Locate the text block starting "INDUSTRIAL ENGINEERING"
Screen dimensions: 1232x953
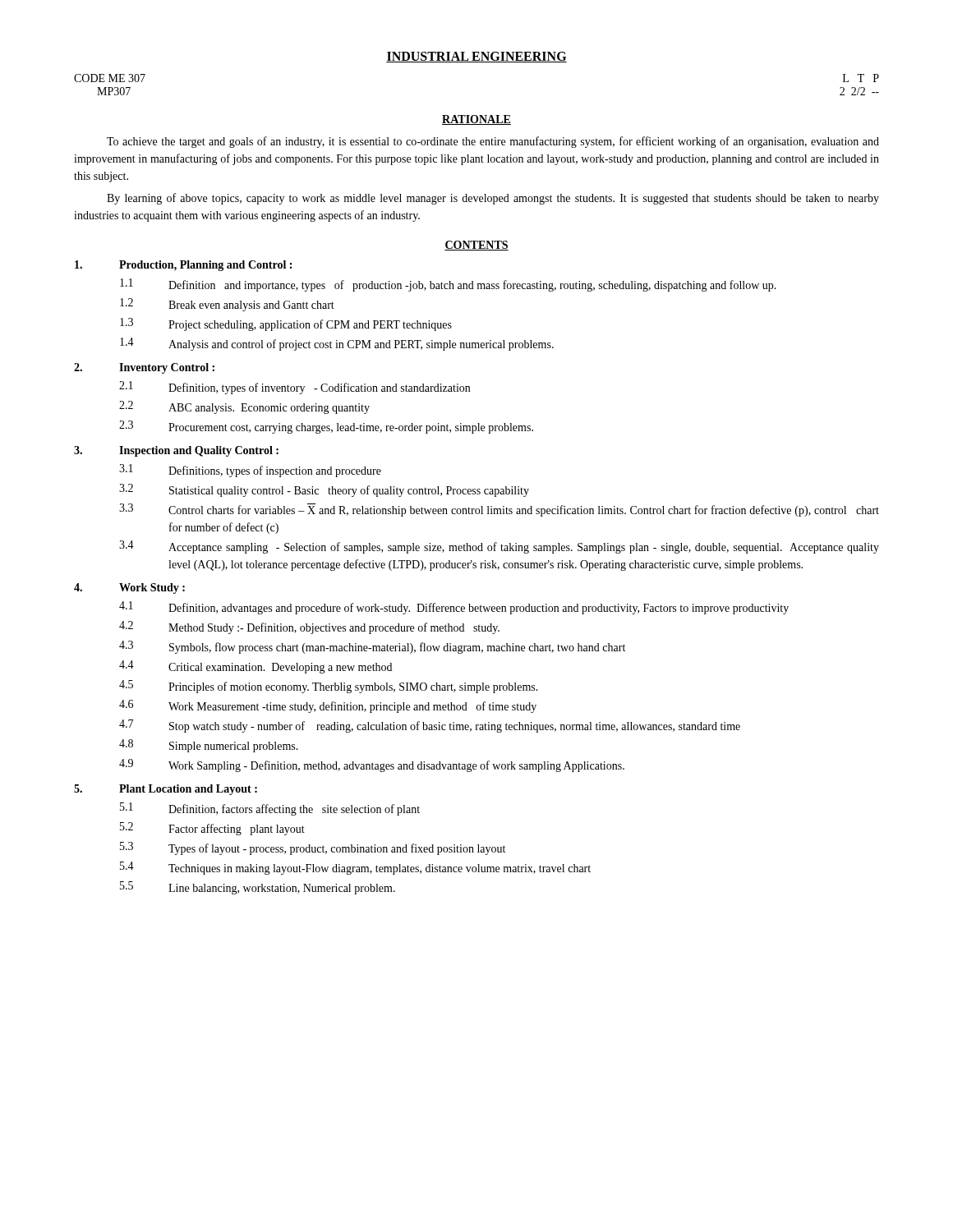click(476, 56)
